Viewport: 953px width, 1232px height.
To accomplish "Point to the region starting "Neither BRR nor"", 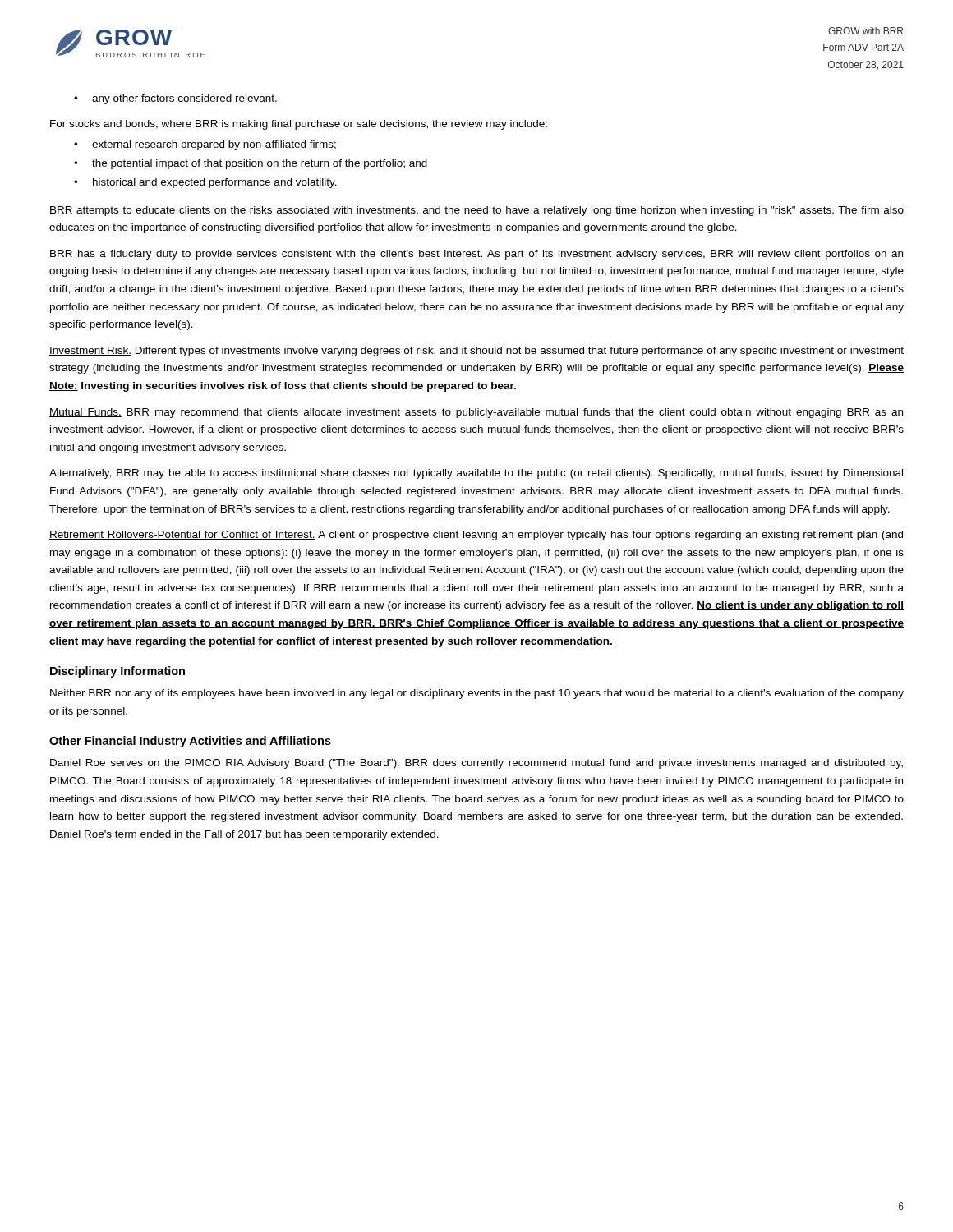I will [x=476, y=702].
